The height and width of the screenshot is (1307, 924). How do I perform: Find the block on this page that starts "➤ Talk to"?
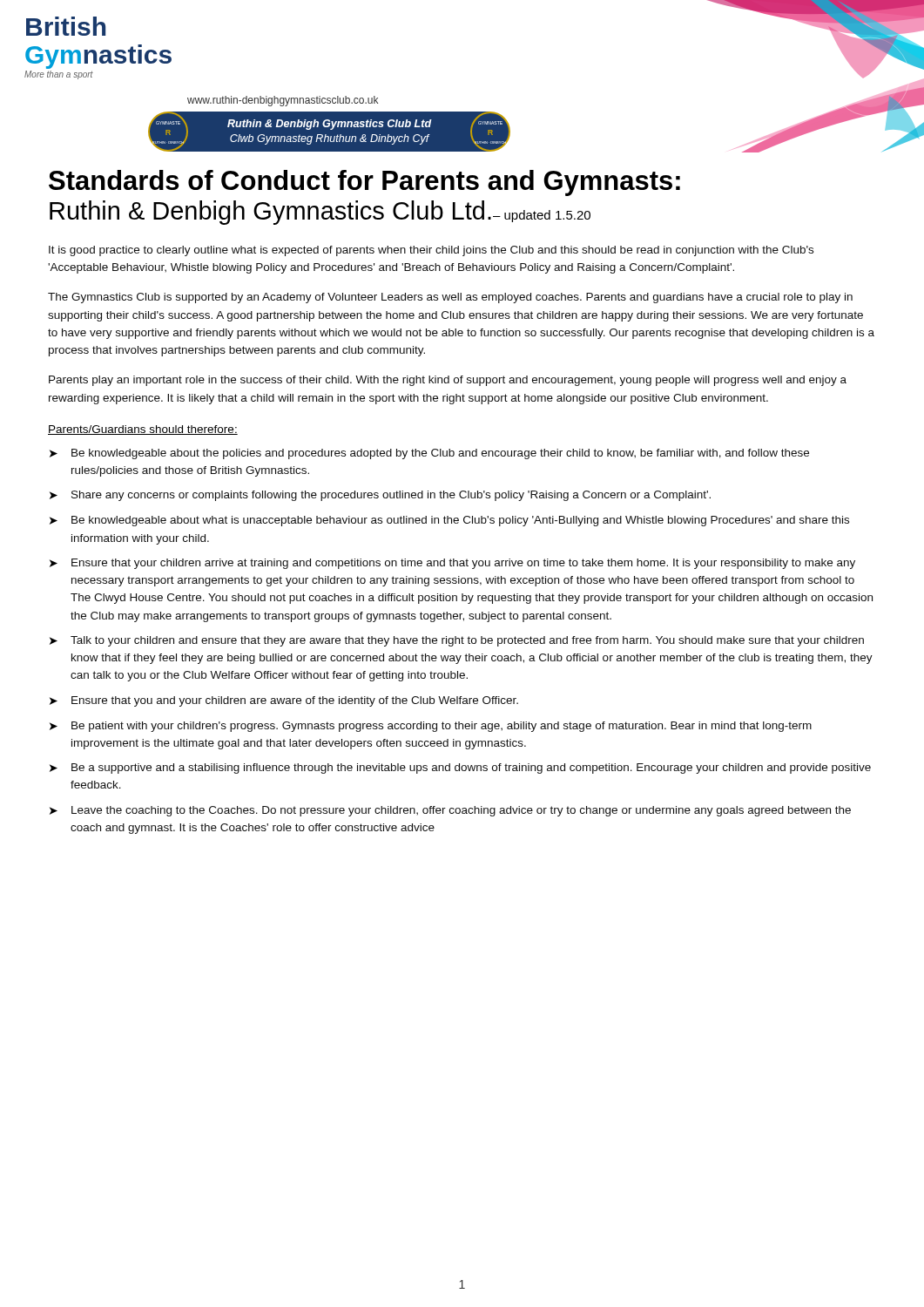click(x=462, y=658)
